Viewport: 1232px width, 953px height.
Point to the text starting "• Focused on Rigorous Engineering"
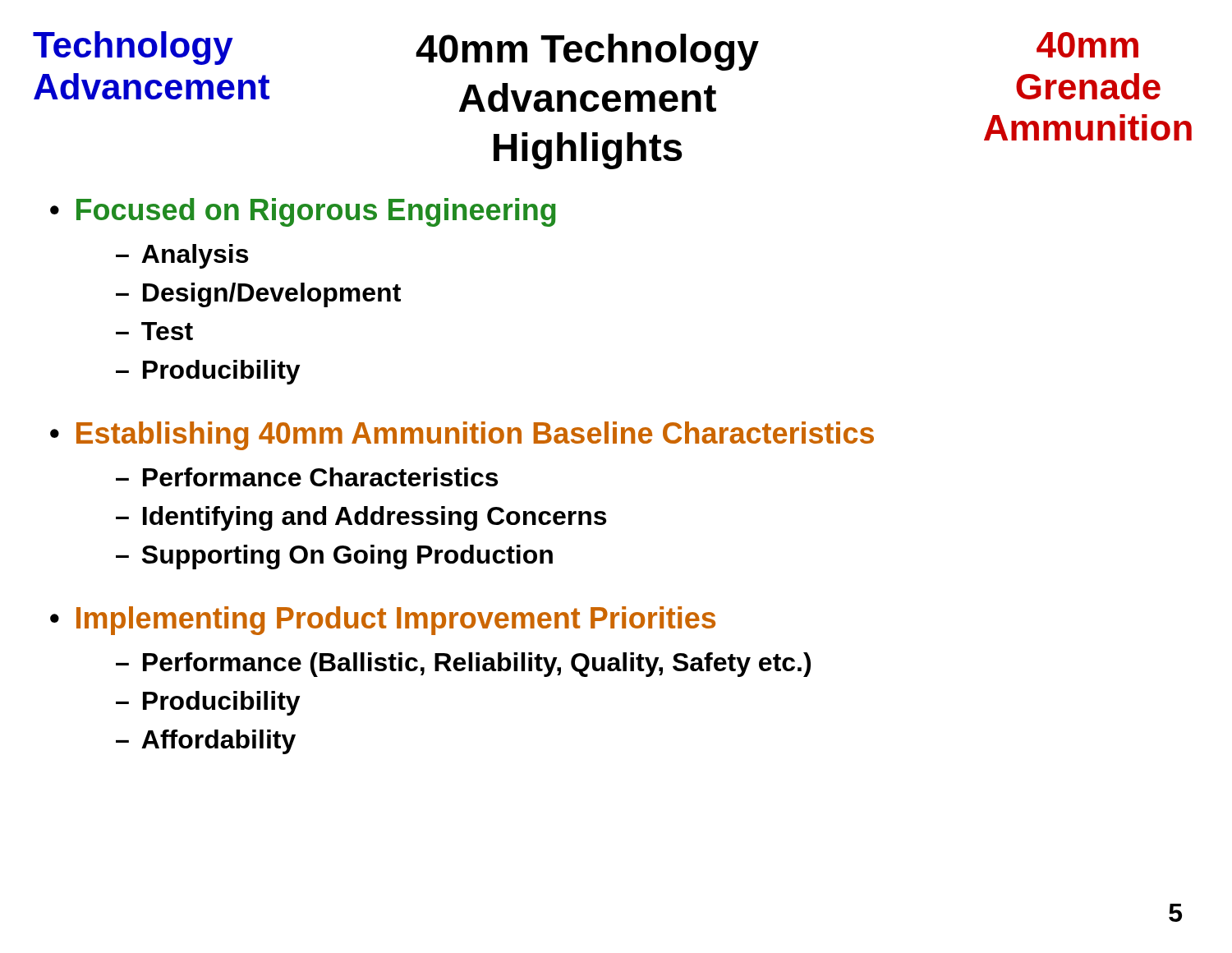[x=303, y=210]
